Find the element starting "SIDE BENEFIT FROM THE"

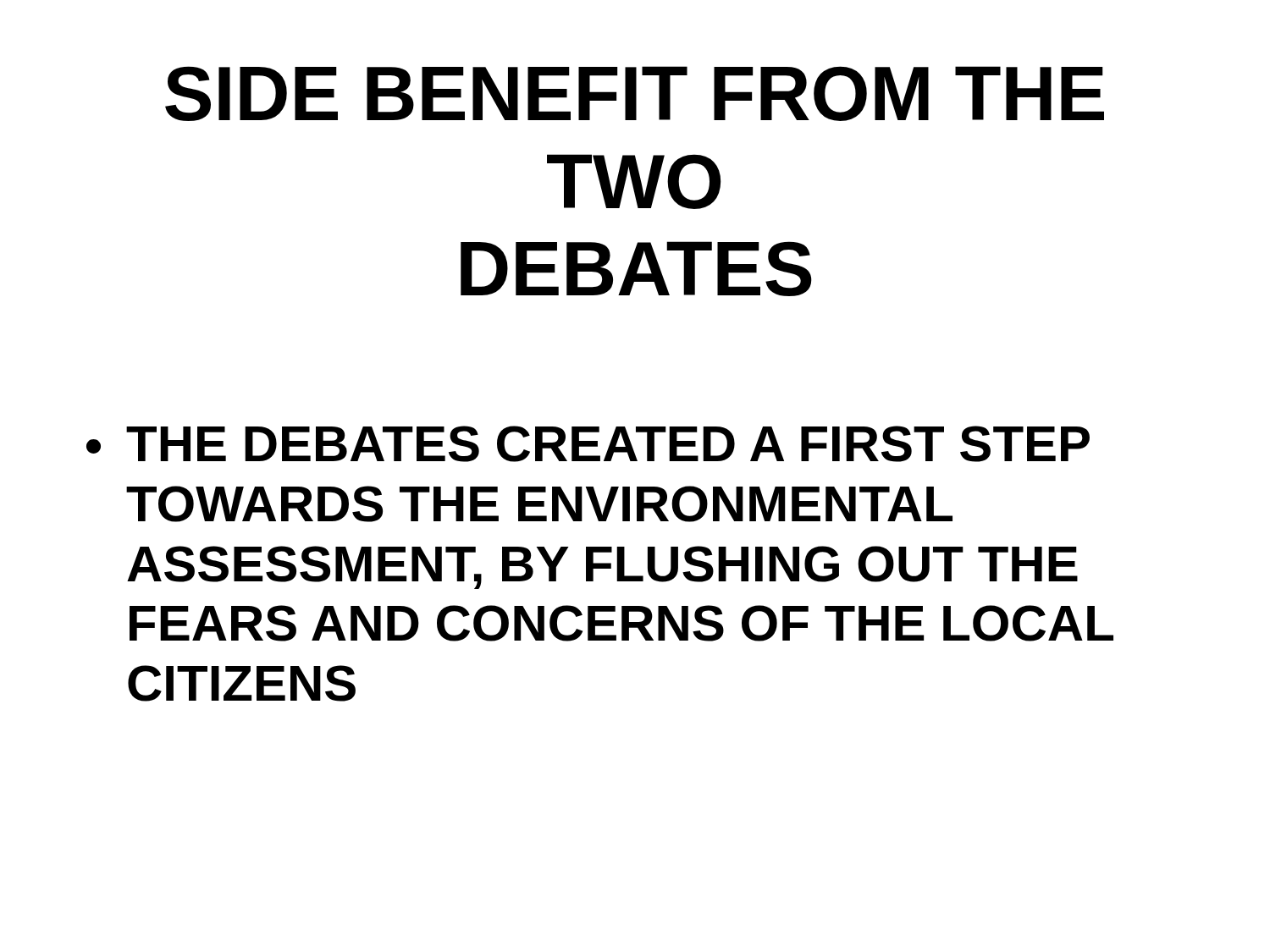tap(635, 182)
